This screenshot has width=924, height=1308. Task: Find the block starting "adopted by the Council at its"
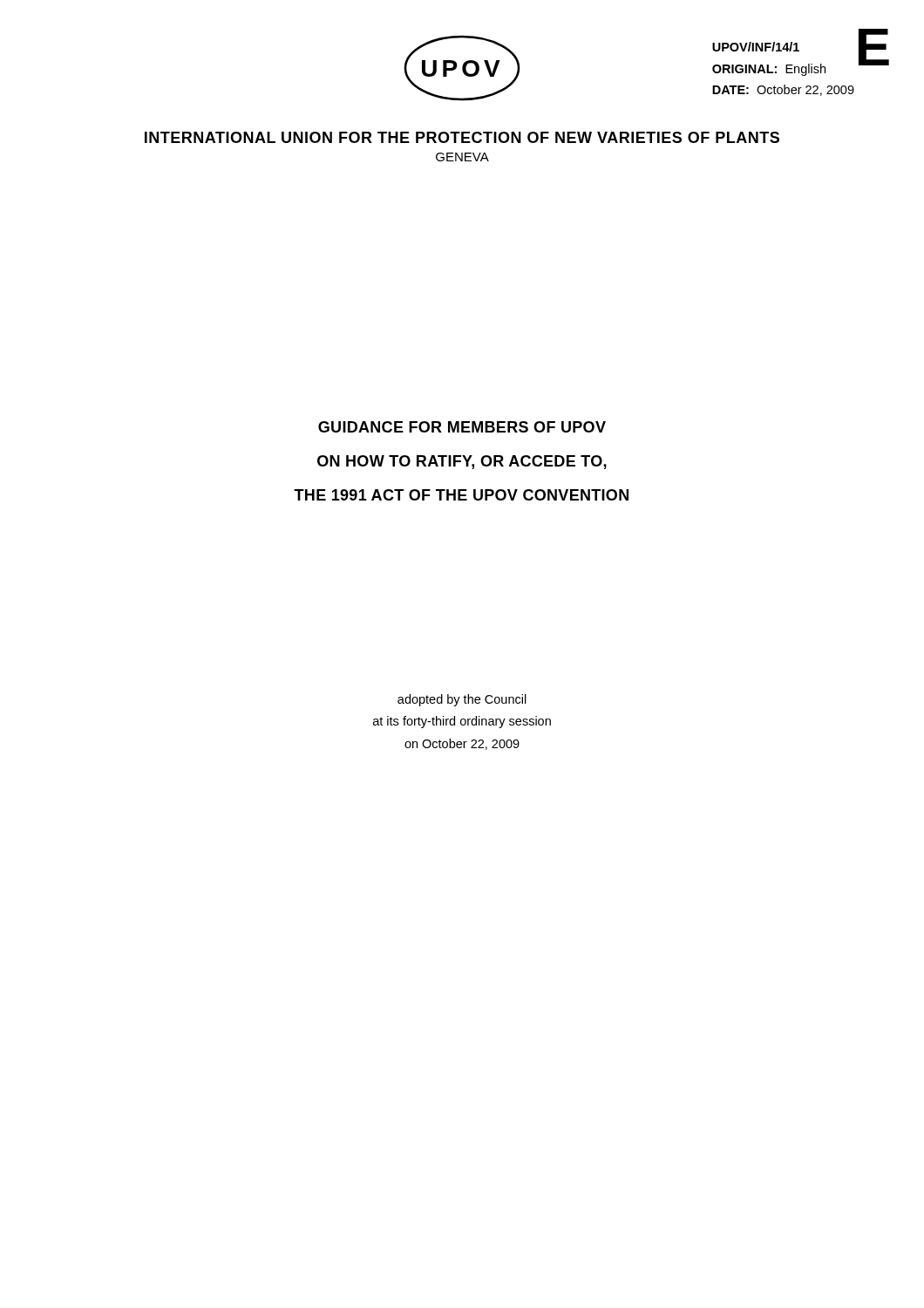pos(462,721)
